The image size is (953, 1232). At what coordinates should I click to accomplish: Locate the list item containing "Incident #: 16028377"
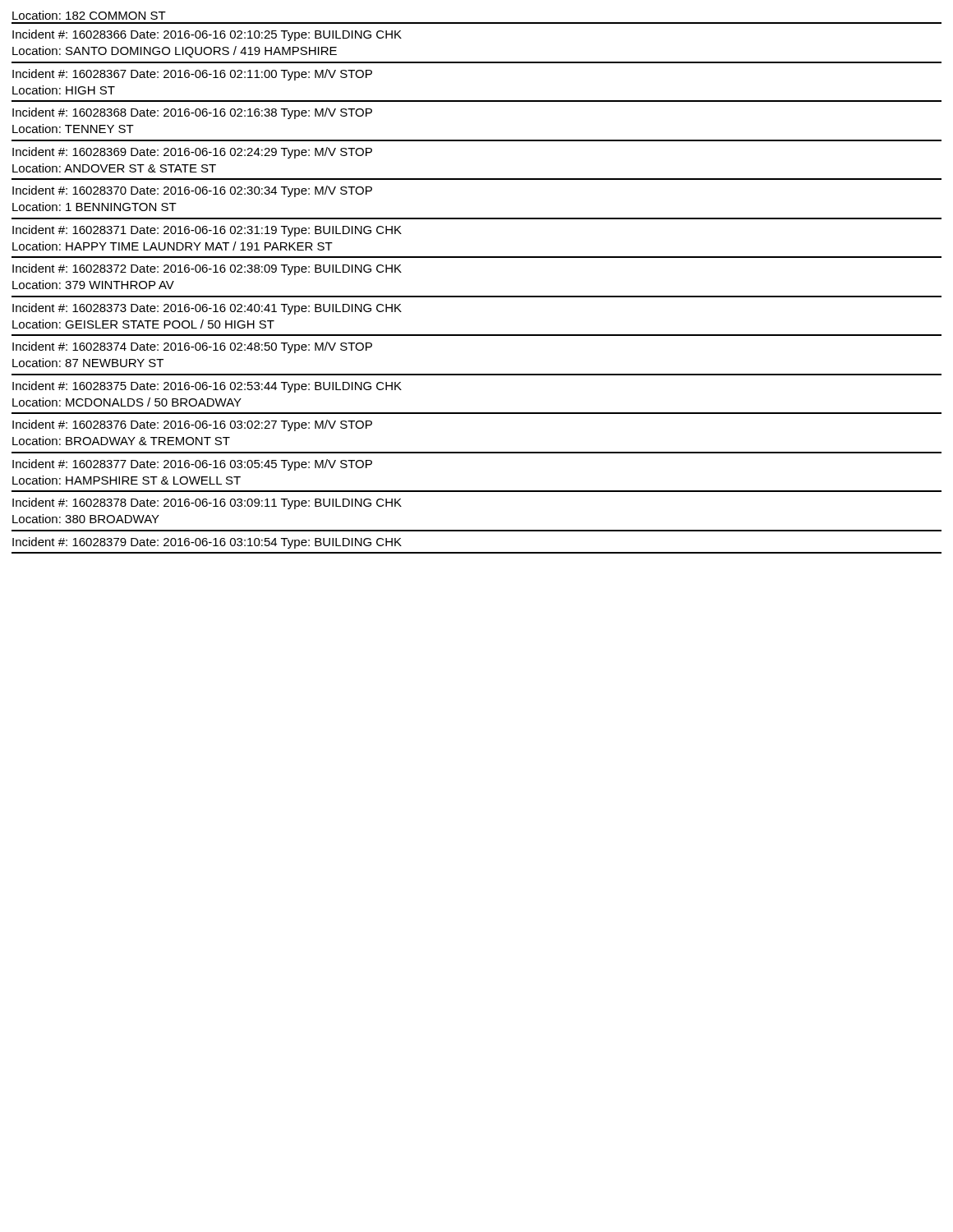click(192, 465)
